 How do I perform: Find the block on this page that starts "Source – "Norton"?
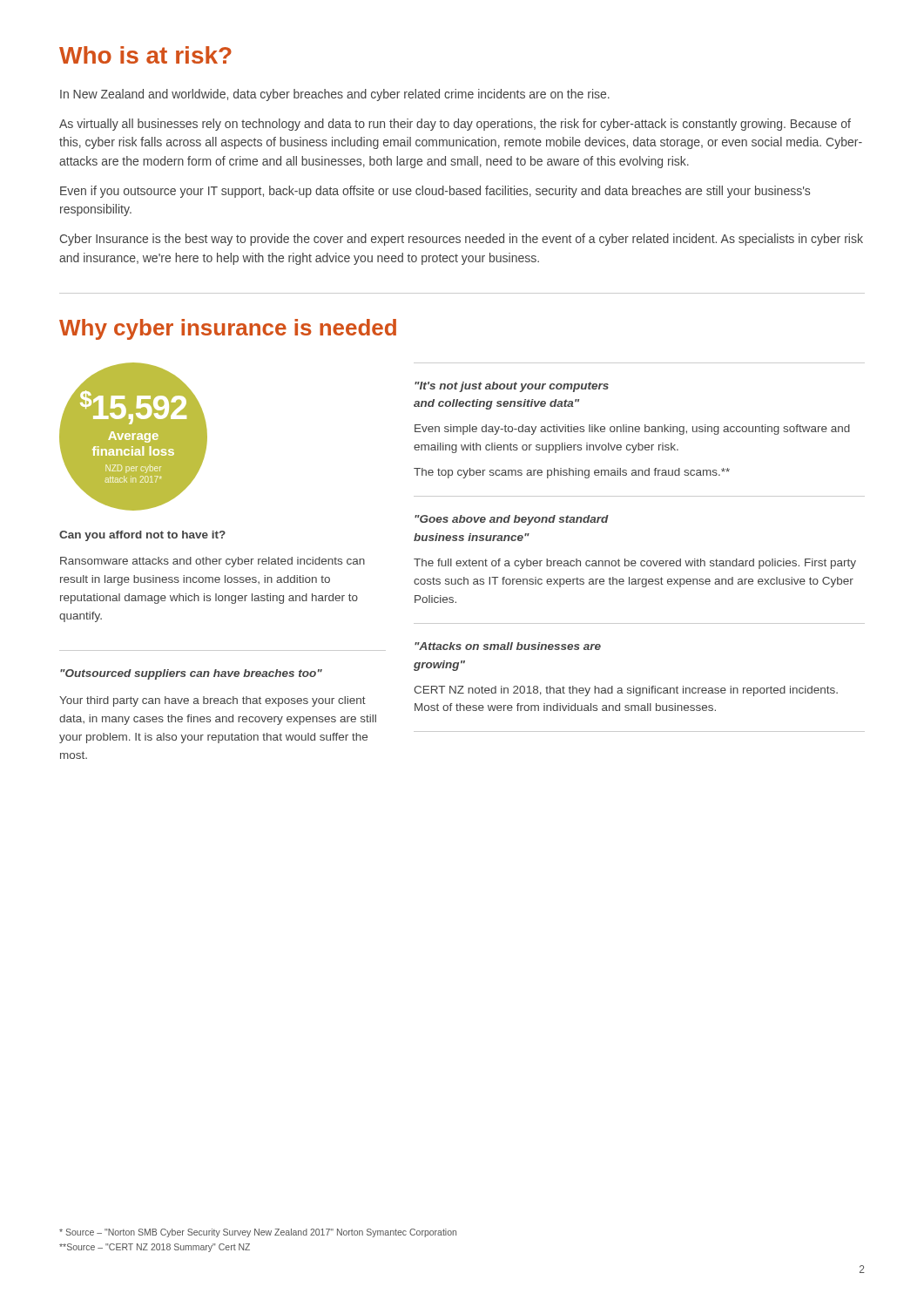462,1240
